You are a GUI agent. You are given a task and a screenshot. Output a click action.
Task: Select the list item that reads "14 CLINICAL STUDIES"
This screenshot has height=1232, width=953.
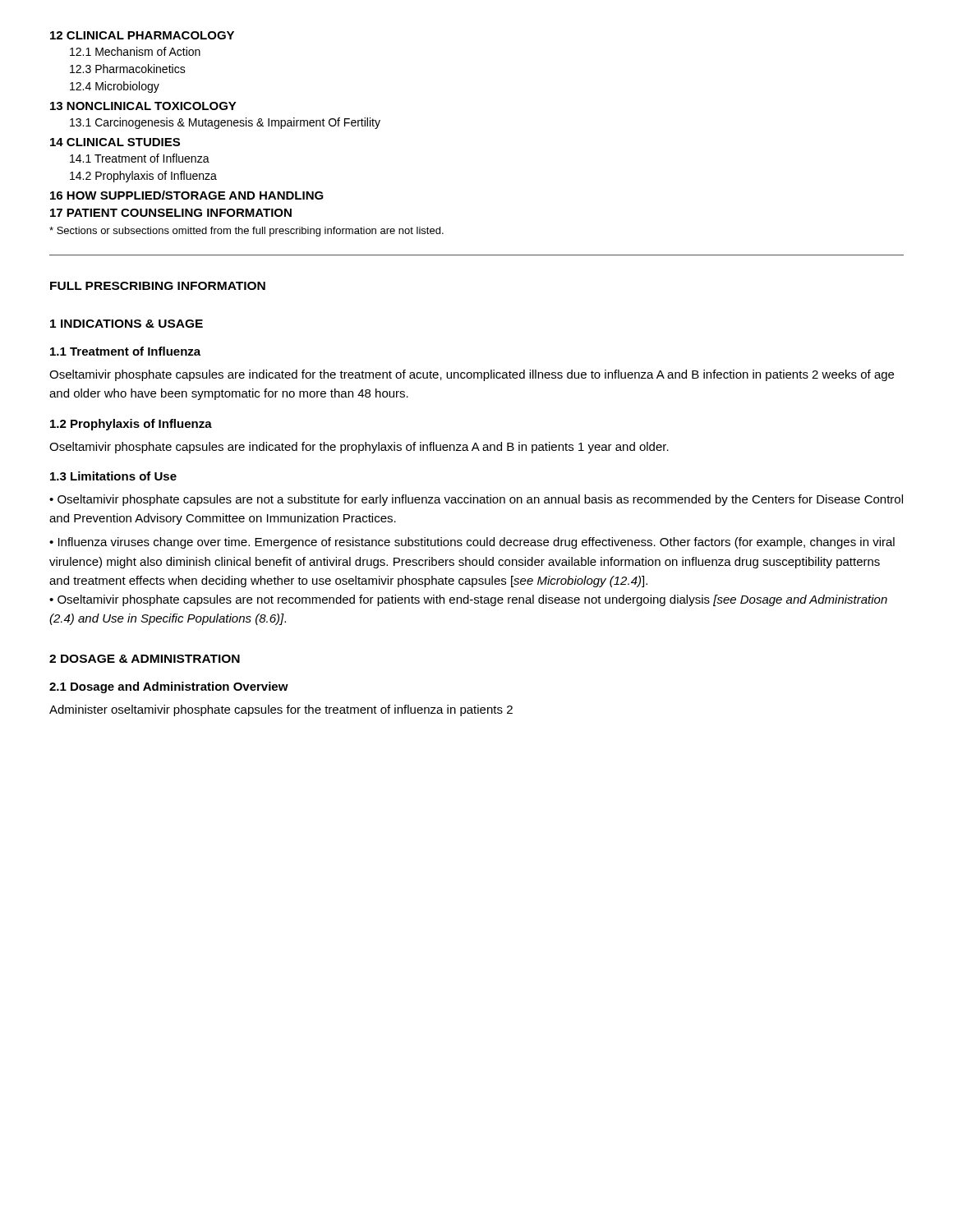click(x=115, y=142)
